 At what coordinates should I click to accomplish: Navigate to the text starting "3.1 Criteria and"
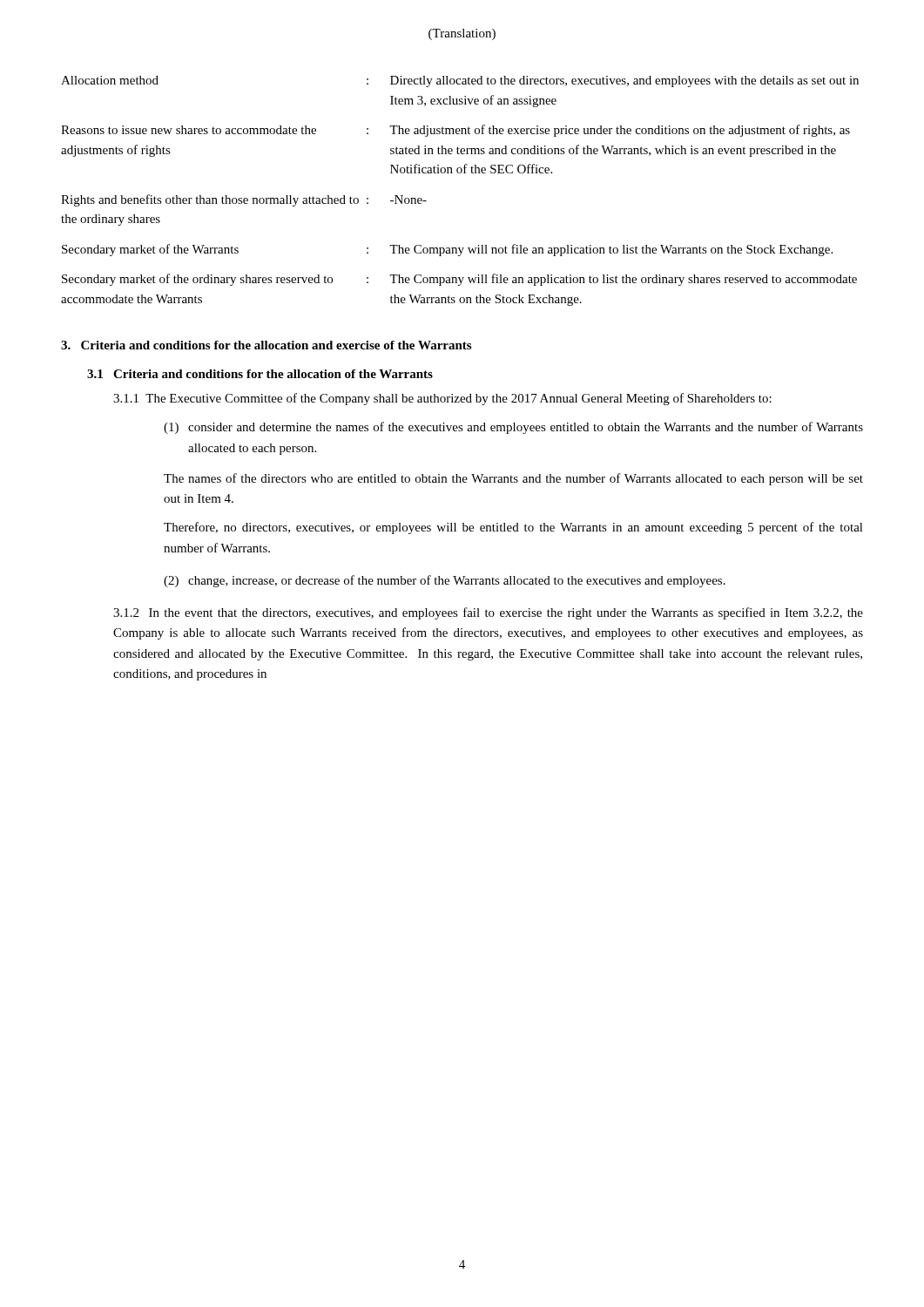[x=260, y=374]
